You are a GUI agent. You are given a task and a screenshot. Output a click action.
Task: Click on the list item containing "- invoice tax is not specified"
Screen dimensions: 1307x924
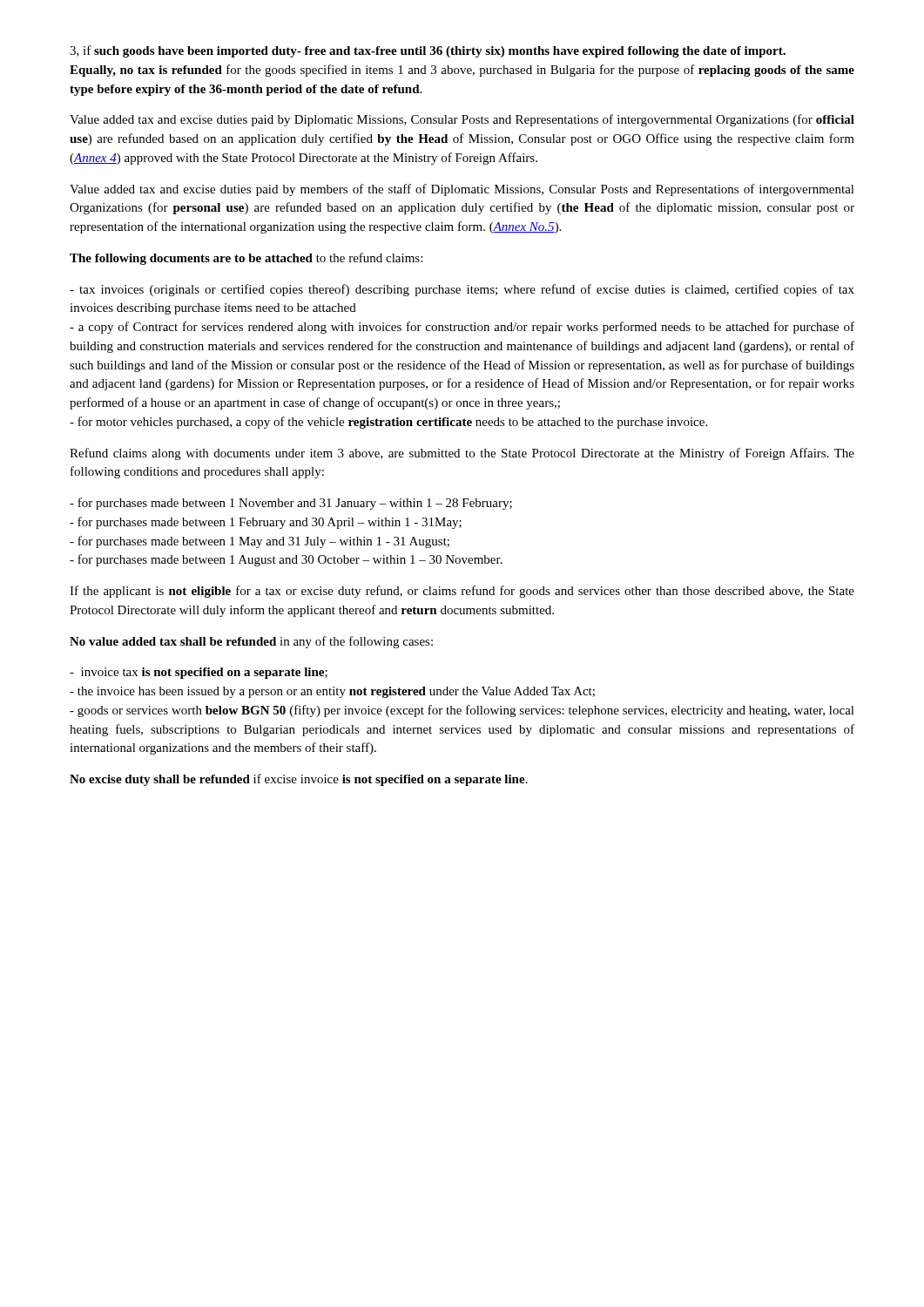[199, 672]
